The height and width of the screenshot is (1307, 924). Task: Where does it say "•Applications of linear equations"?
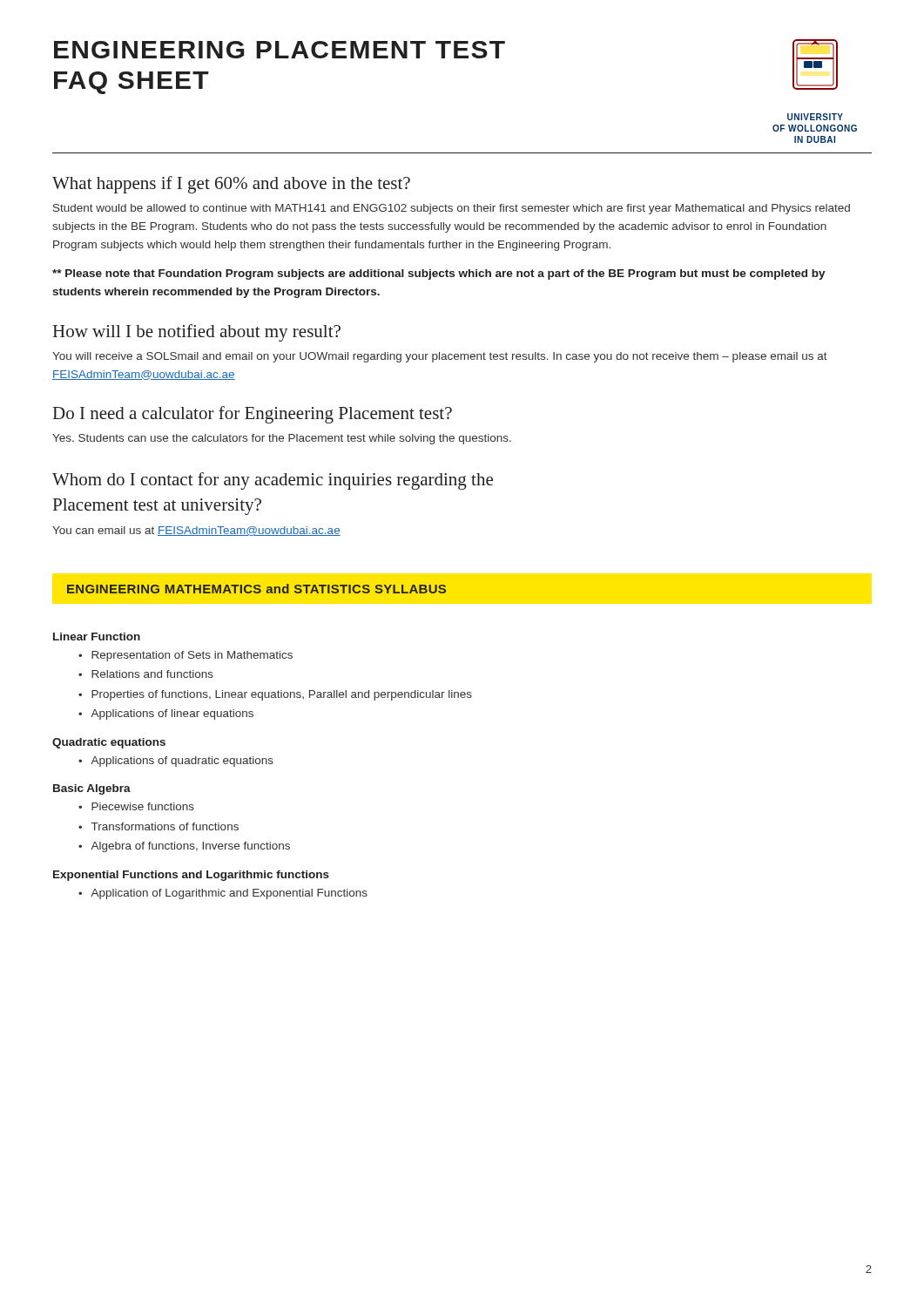[x=166, y=714]
